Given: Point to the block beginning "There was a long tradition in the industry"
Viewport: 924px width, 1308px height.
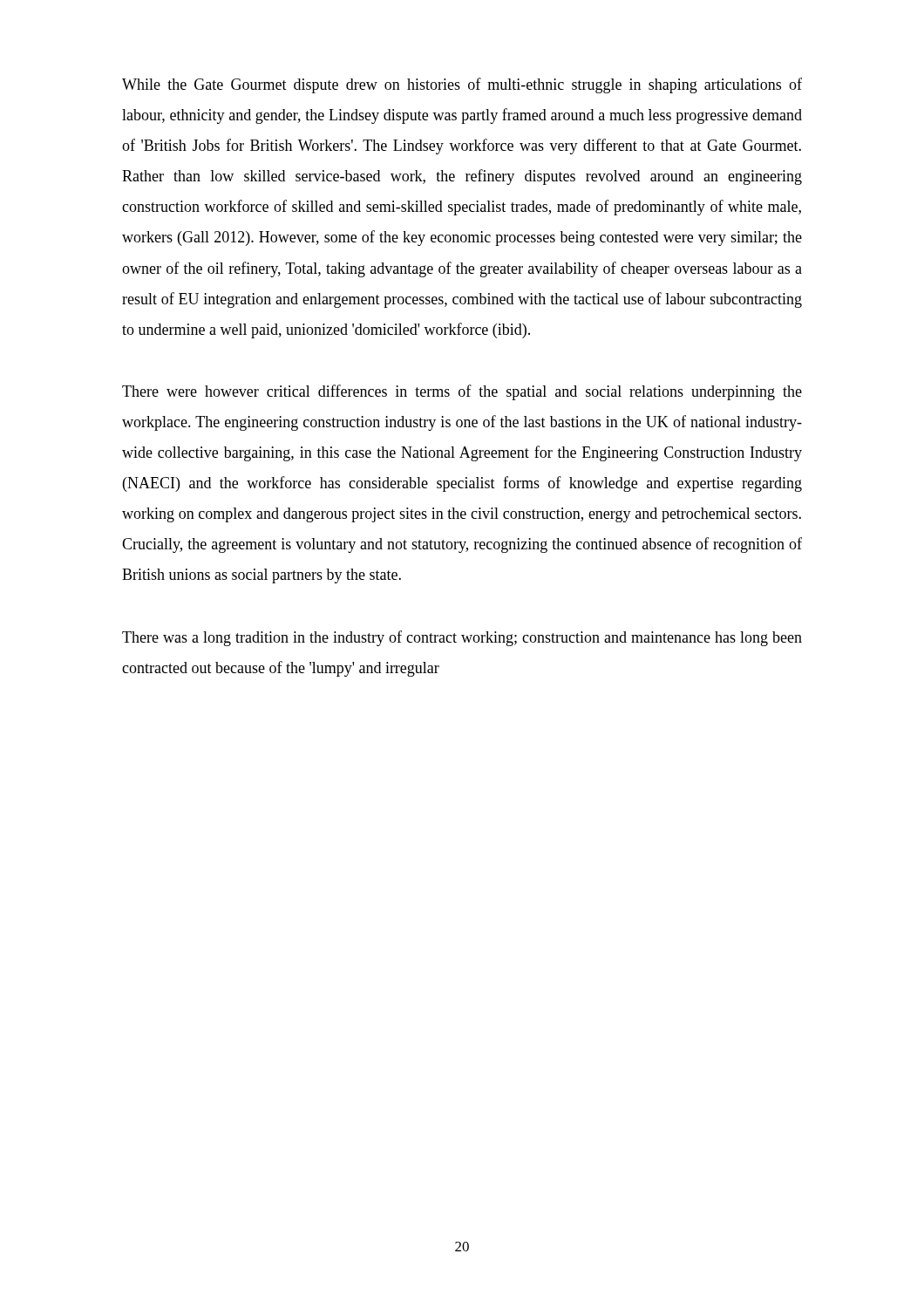Looking at the screenshot, I should pyautogui.click(x=462, y=652).
